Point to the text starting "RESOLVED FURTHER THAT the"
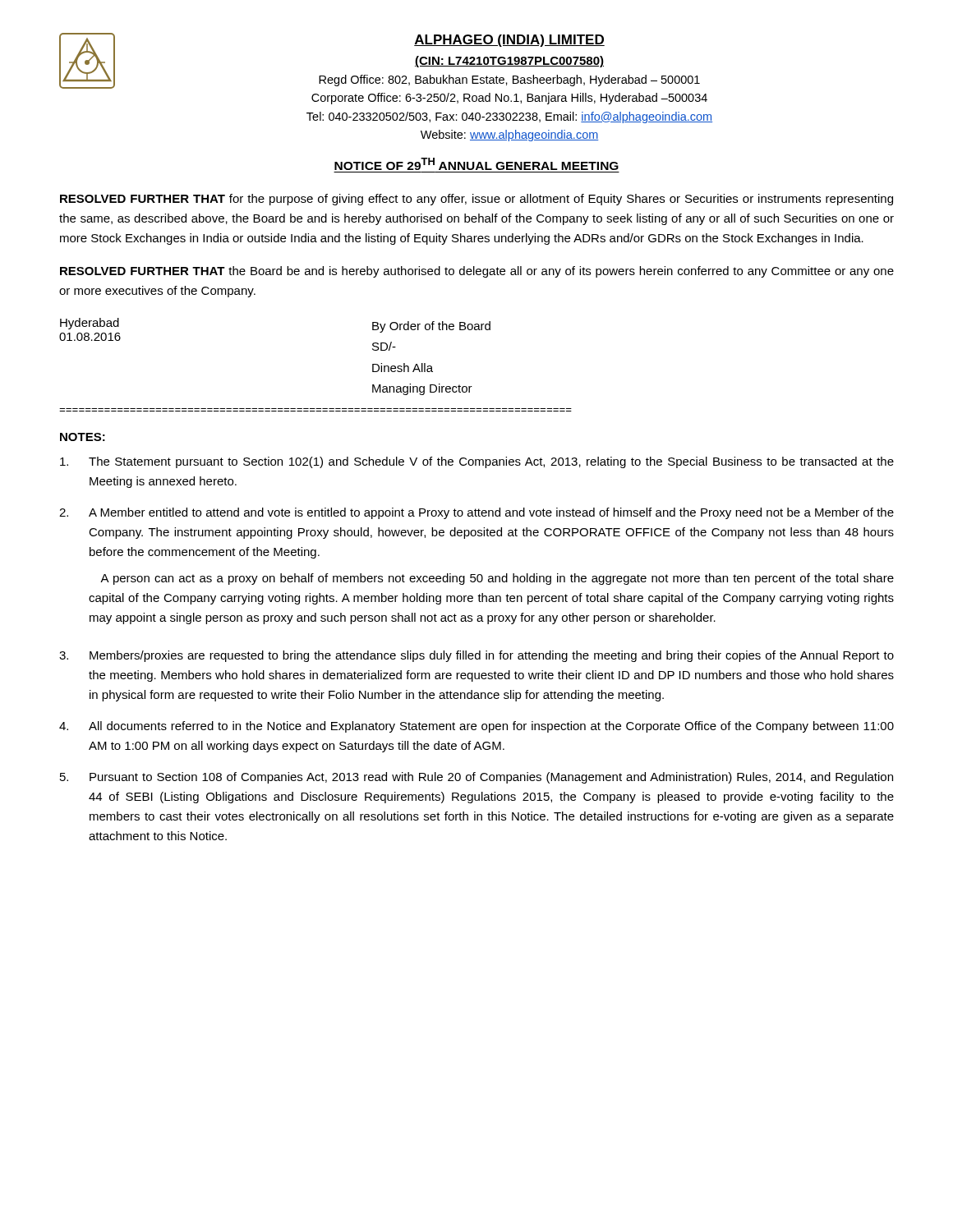Viewport: 953px width, 1232px height. pyautogui.click(x=476, y=280)
